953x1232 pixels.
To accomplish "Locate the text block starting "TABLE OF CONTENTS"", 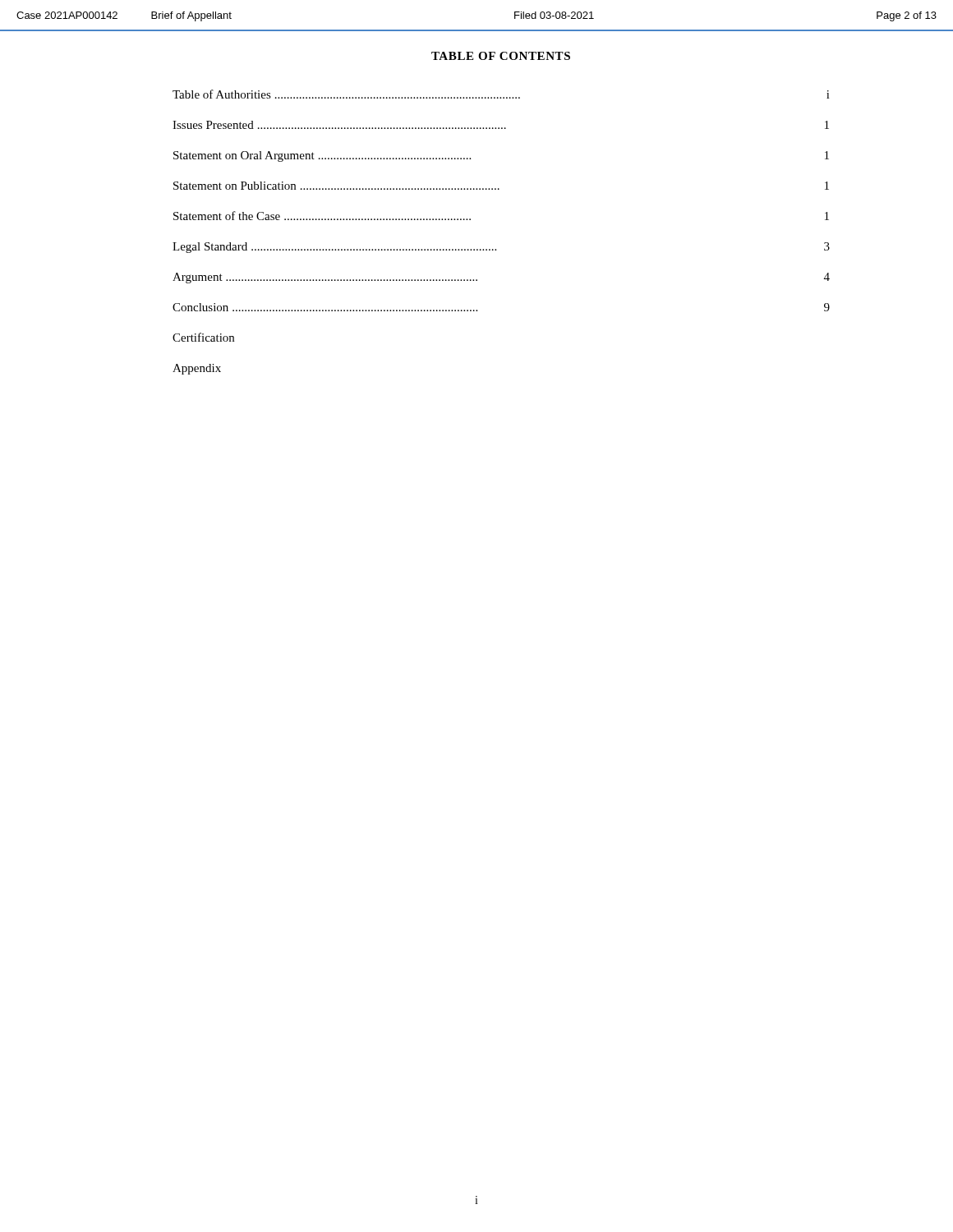I will pyautogui.click(x=501, y=56).
